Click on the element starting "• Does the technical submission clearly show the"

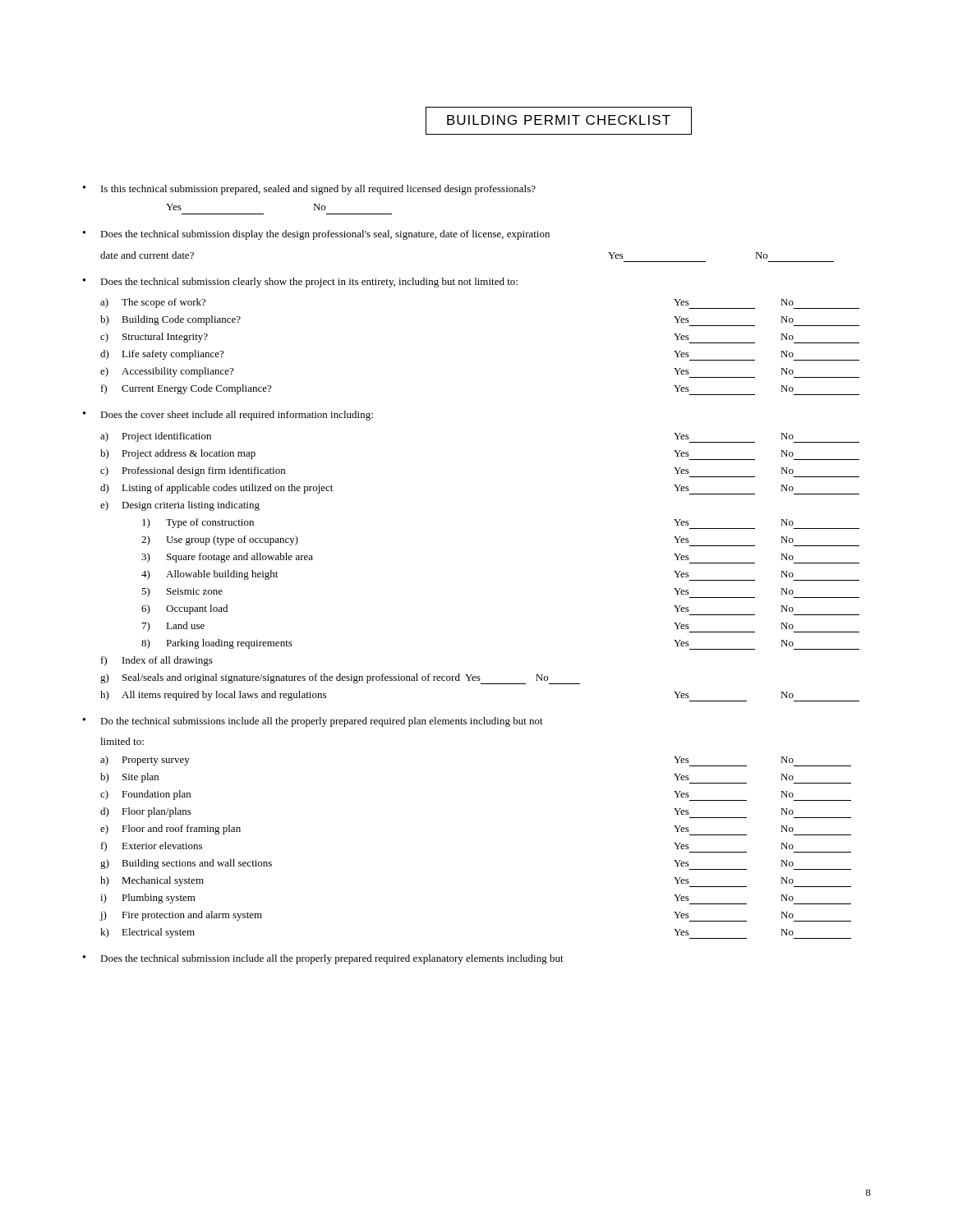[300, 283]
